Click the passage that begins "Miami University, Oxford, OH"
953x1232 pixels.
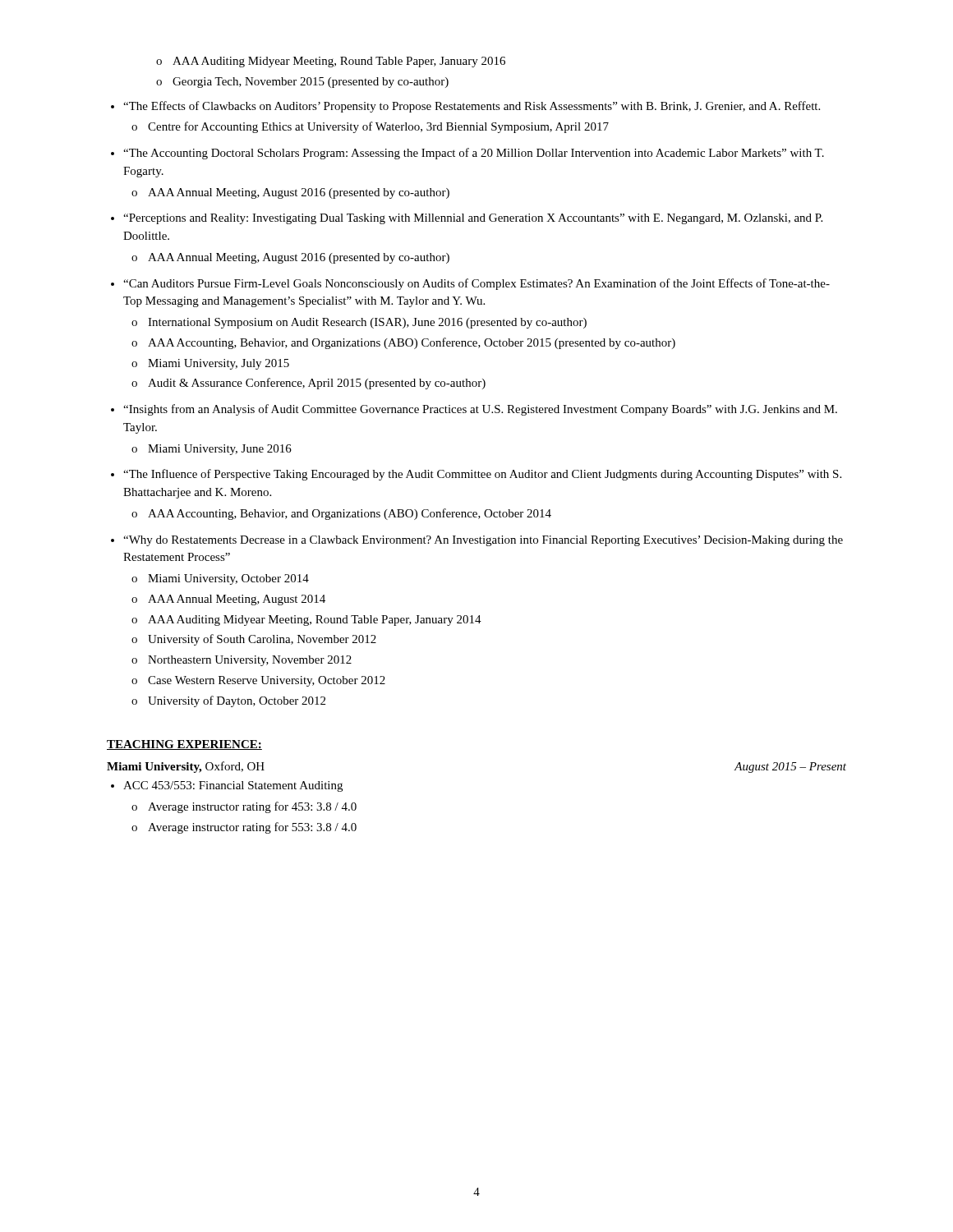click(x=185, y=768)
